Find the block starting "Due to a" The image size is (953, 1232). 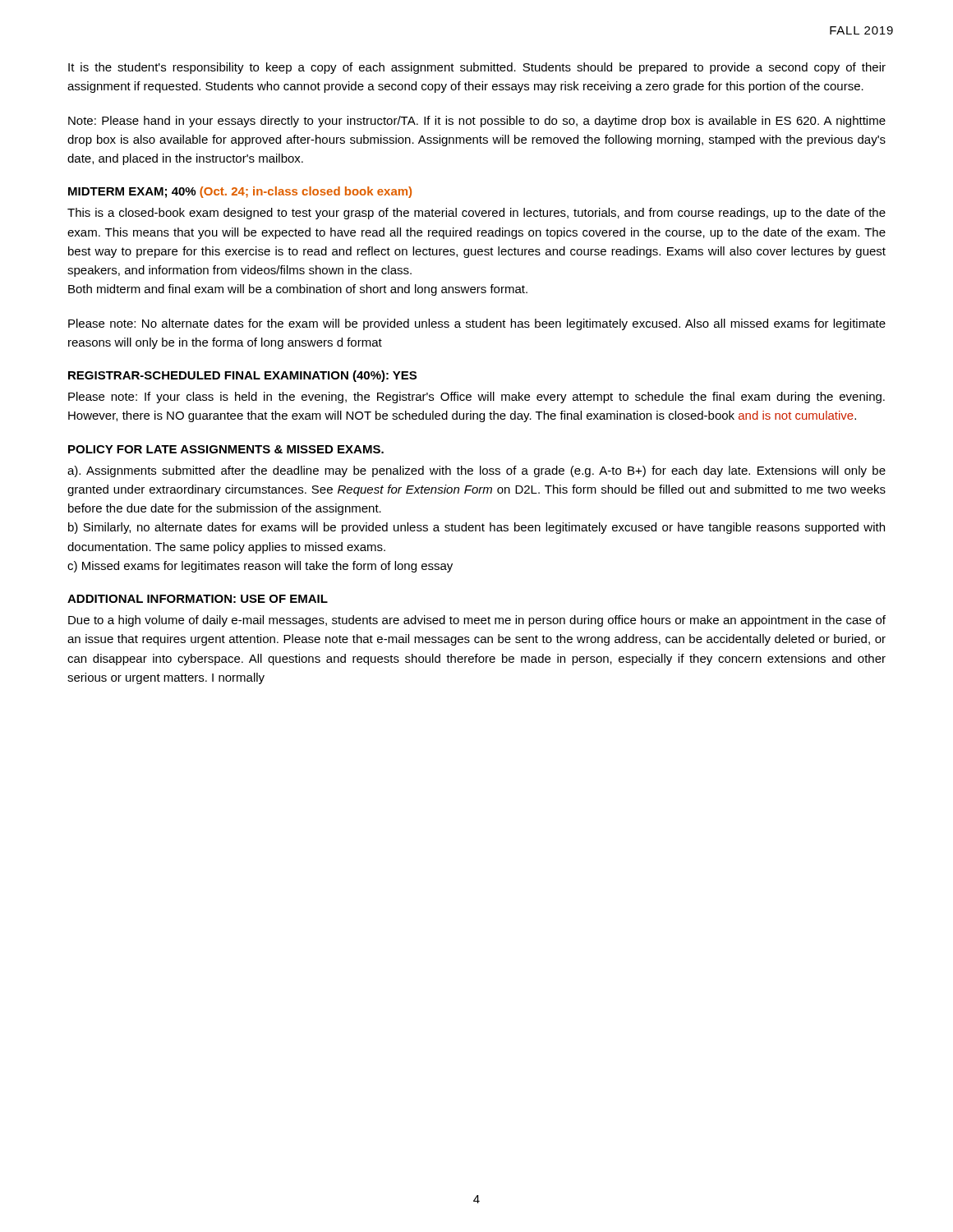point(476,648)
